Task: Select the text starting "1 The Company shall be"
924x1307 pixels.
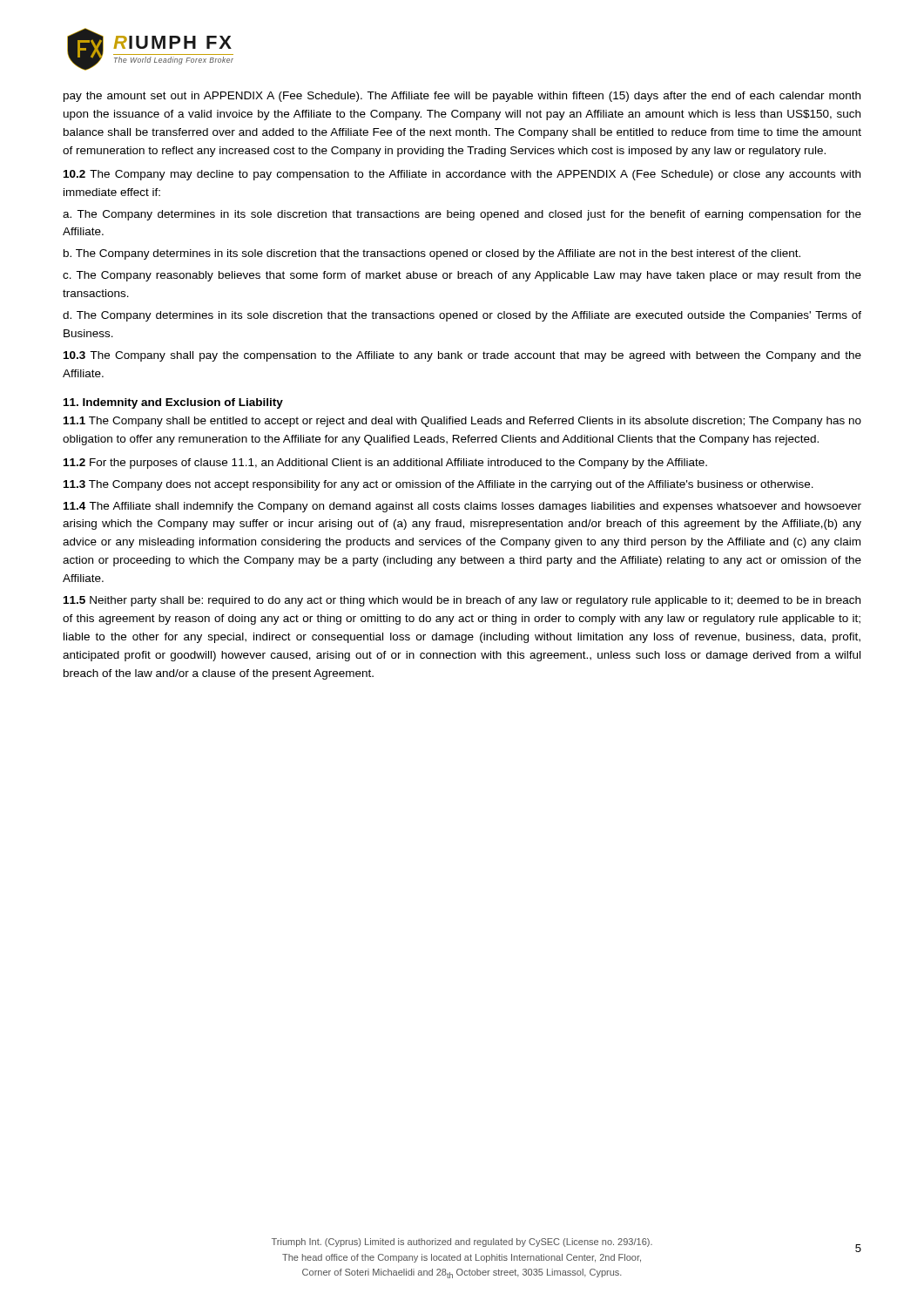Action: pyautogui.click(x=462, y=429)
